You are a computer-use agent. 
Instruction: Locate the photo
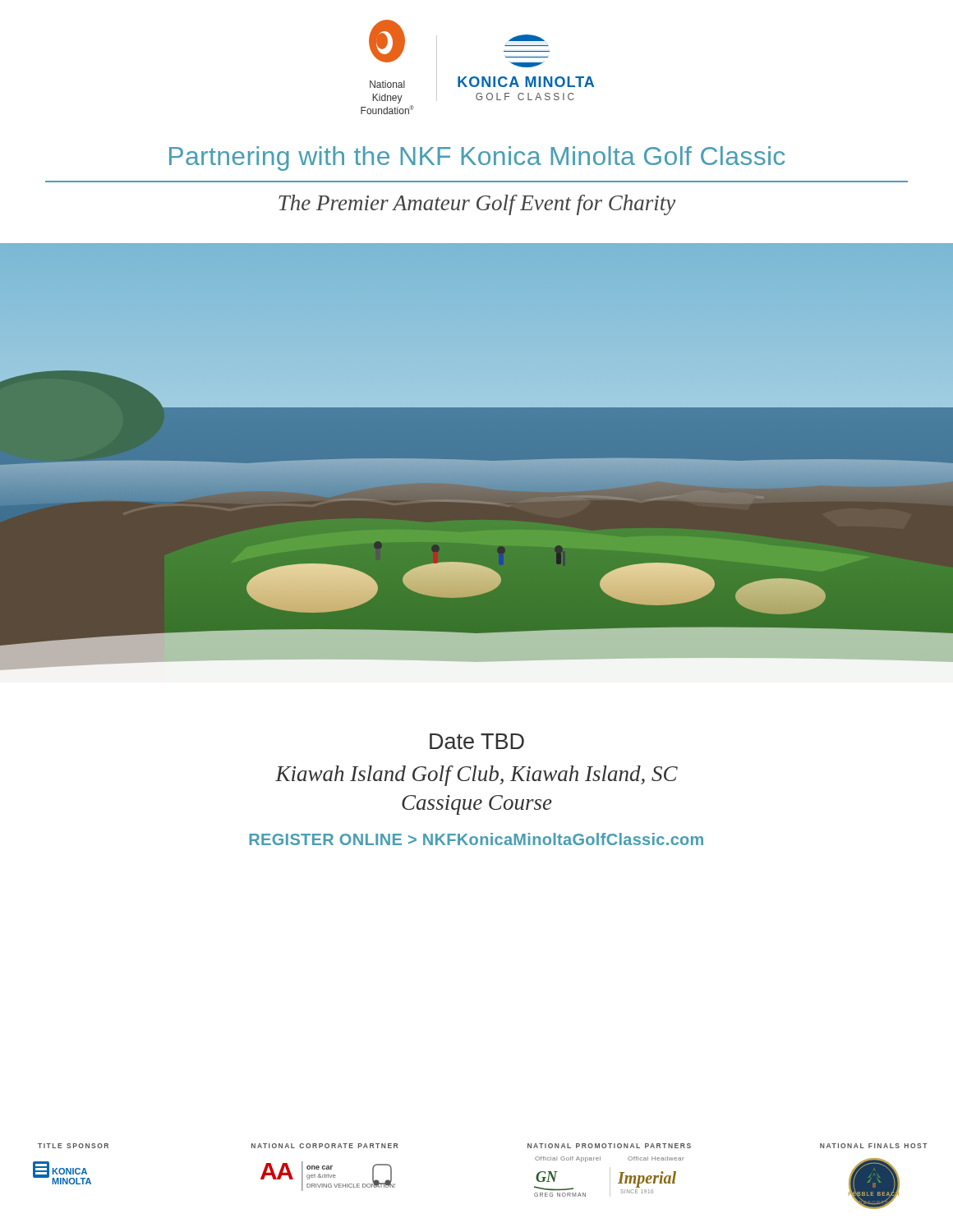click(476, 469)
